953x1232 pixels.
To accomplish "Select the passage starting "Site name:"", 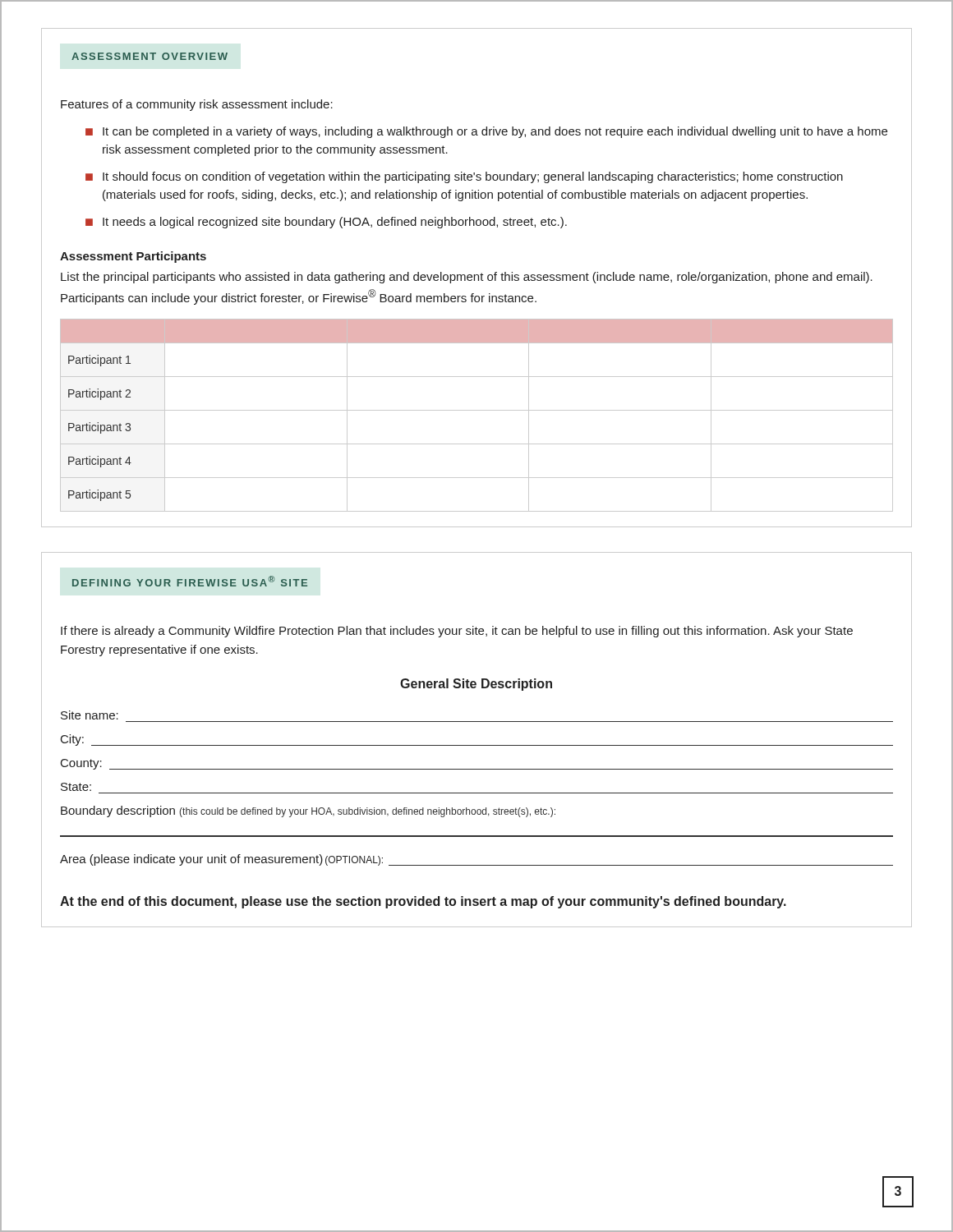I will pyautogui.click(x=476, y=715).
